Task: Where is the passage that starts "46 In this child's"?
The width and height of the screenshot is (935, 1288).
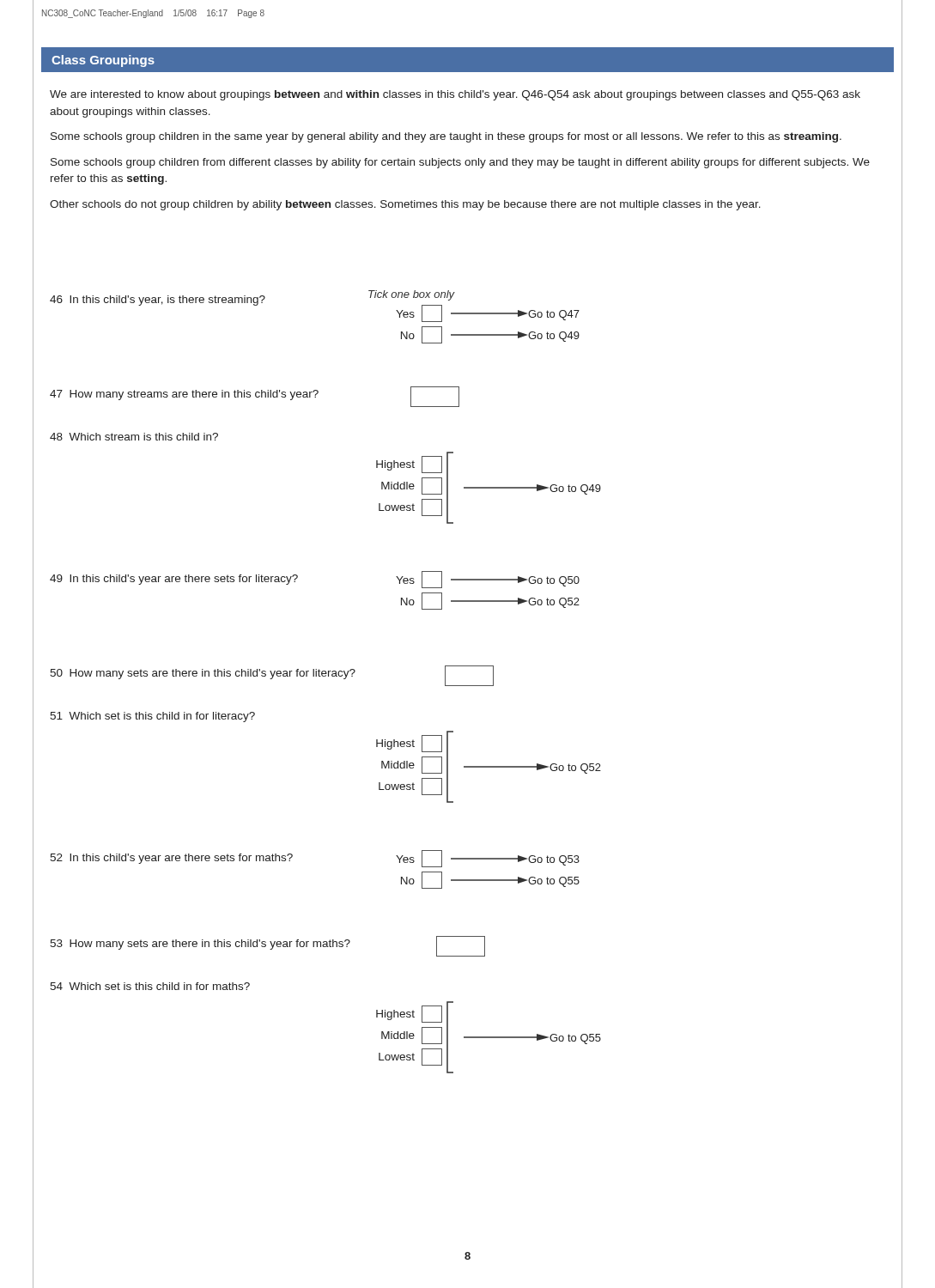Action: pyautogui.click(x=252, y=300)
